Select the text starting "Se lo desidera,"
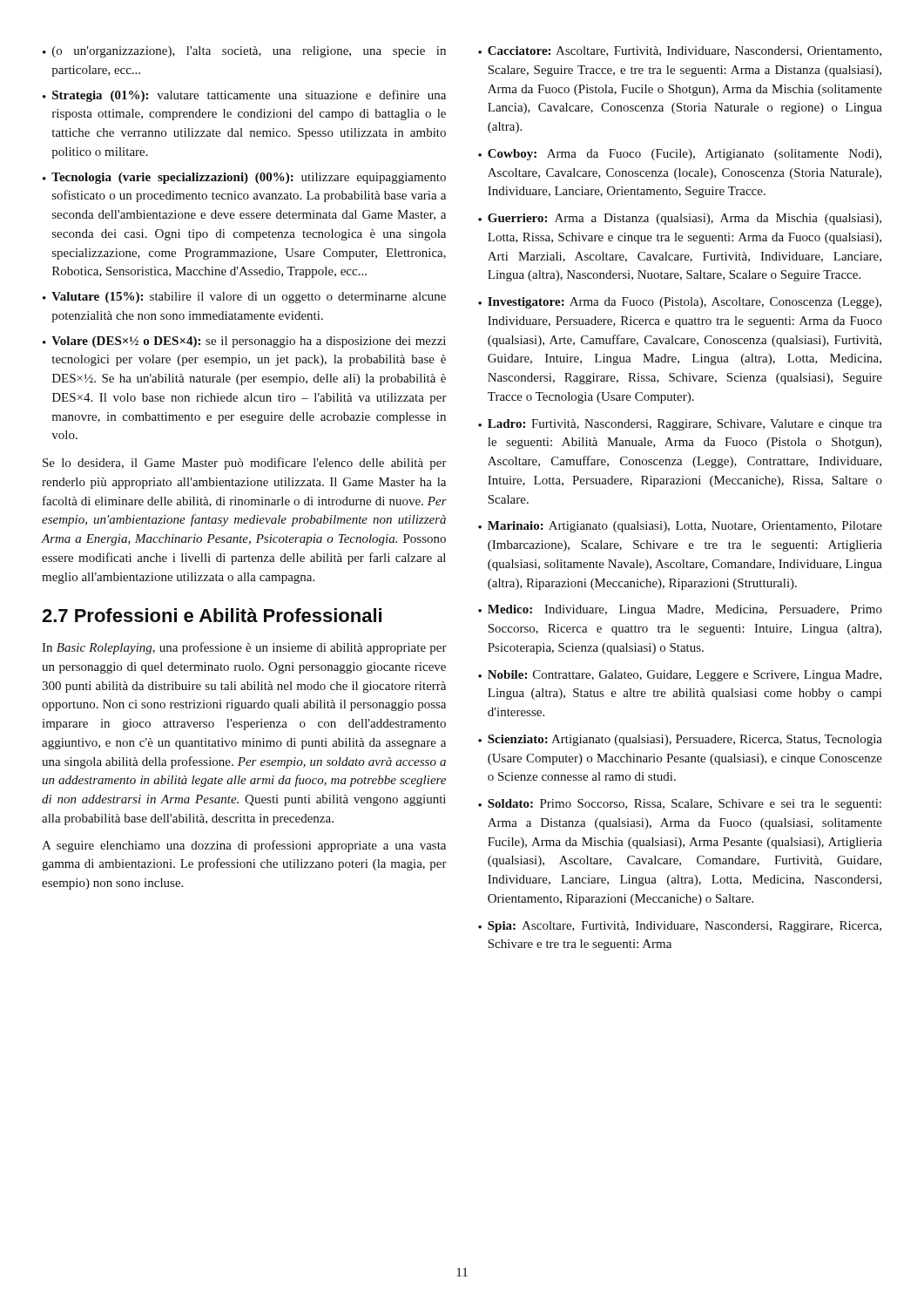Screen dimensions: 1307x924 [x=244, y=520]
